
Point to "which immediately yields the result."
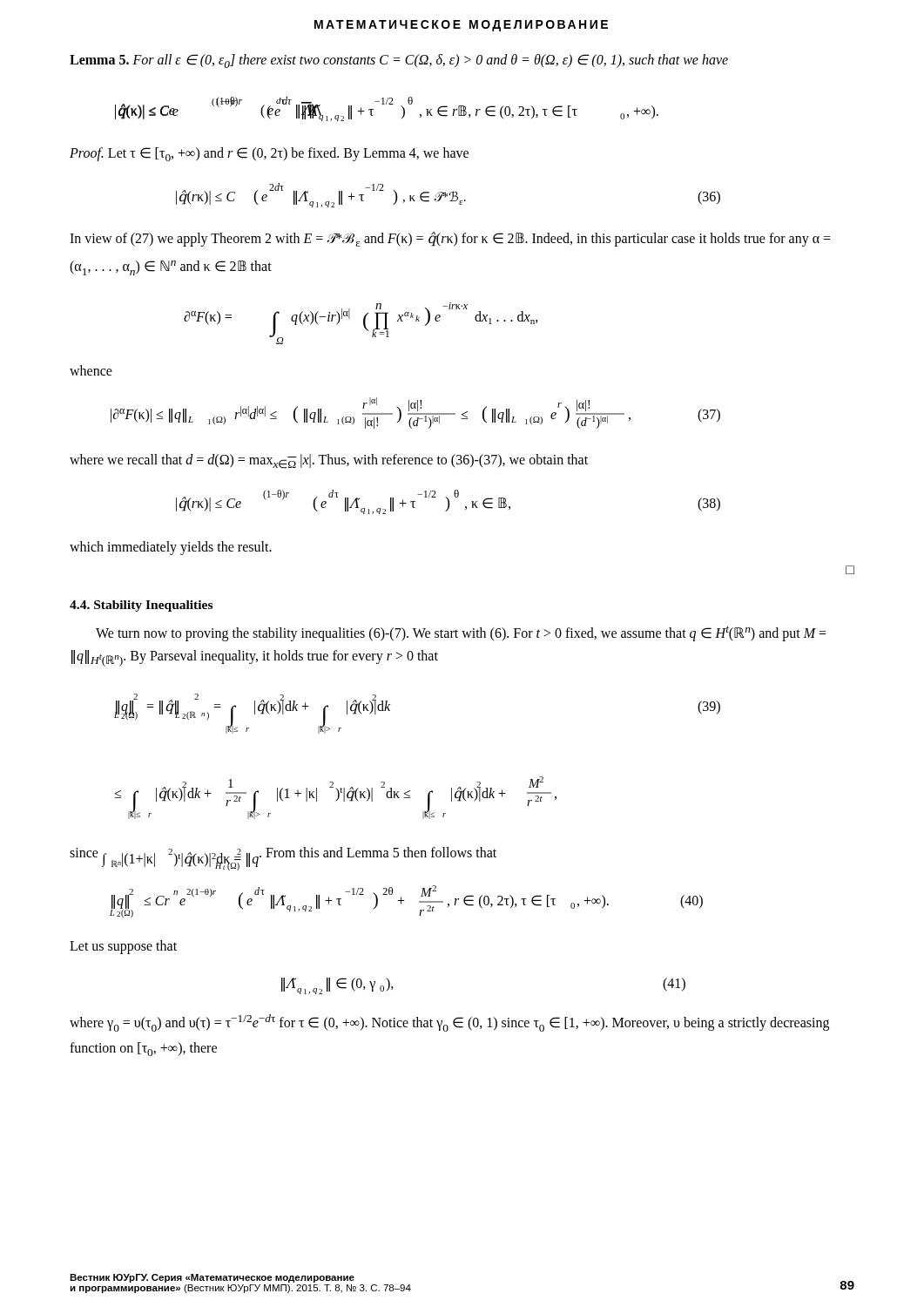pyautogui.click(x=171, y=547)
